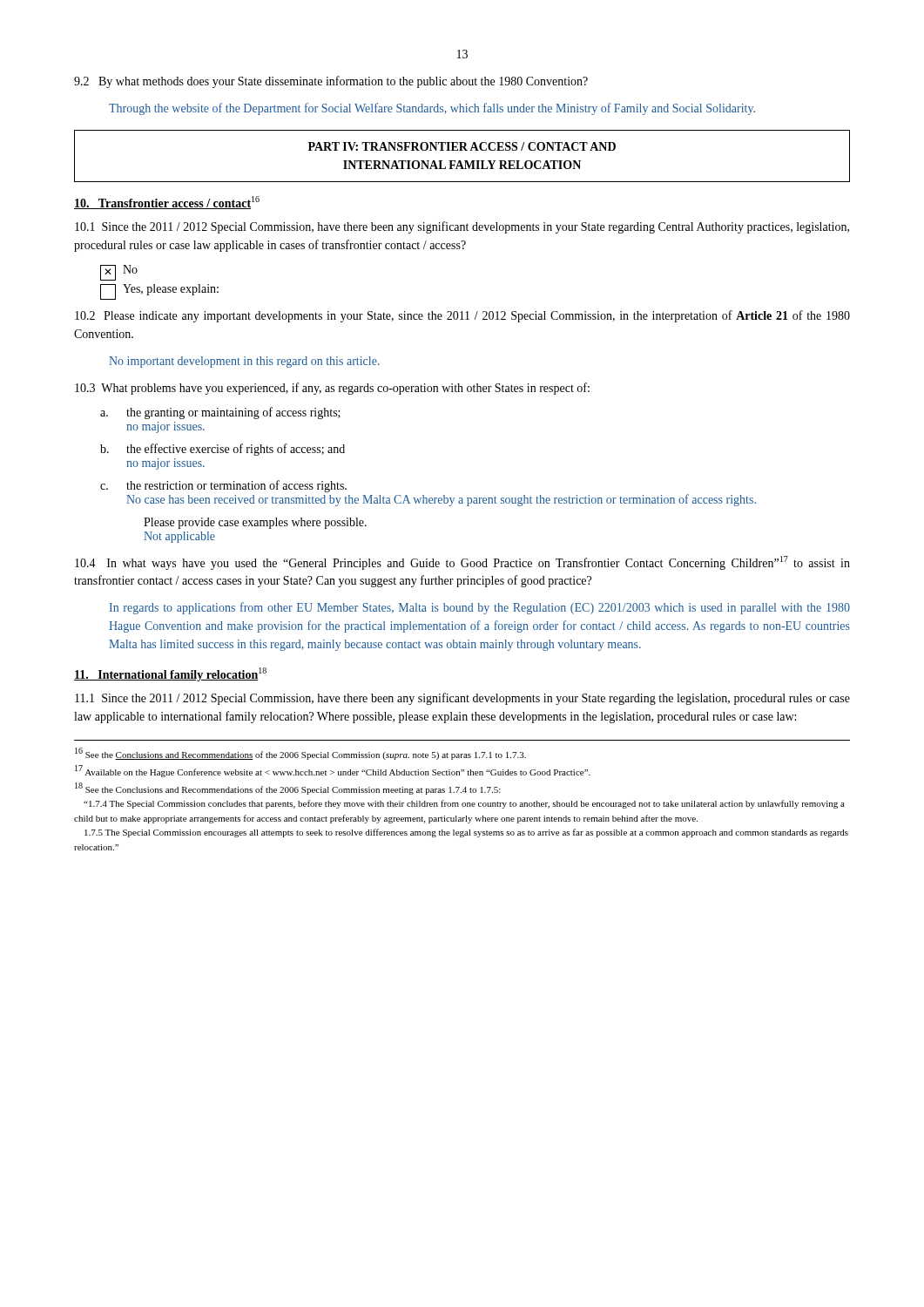Navigate to the element starting "2 By what methods does your State disseminate"
The height and width of the screenshot is (1307, 924).
331,81
